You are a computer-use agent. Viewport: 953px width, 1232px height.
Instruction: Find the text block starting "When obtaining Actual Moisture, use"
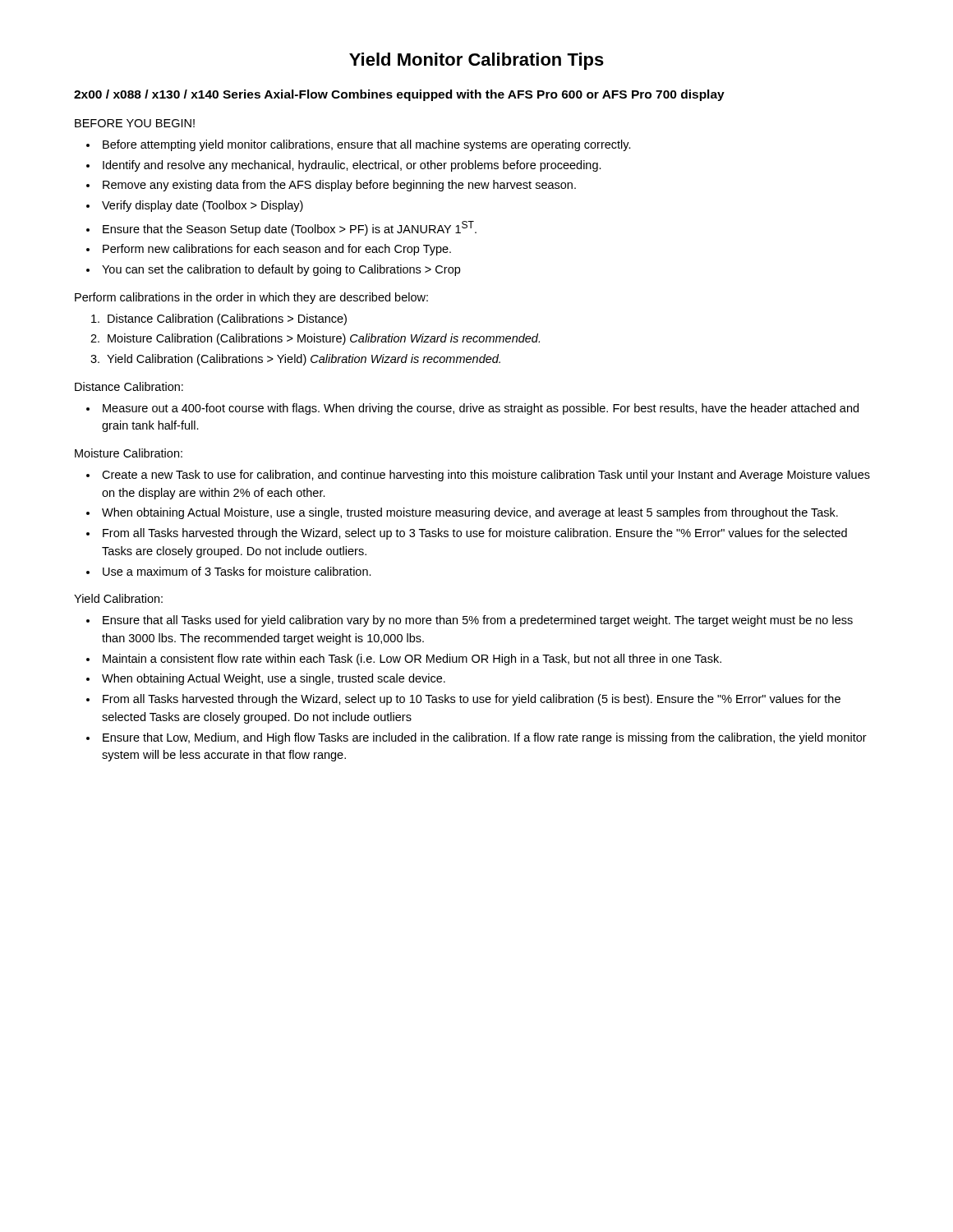[470, 513]
